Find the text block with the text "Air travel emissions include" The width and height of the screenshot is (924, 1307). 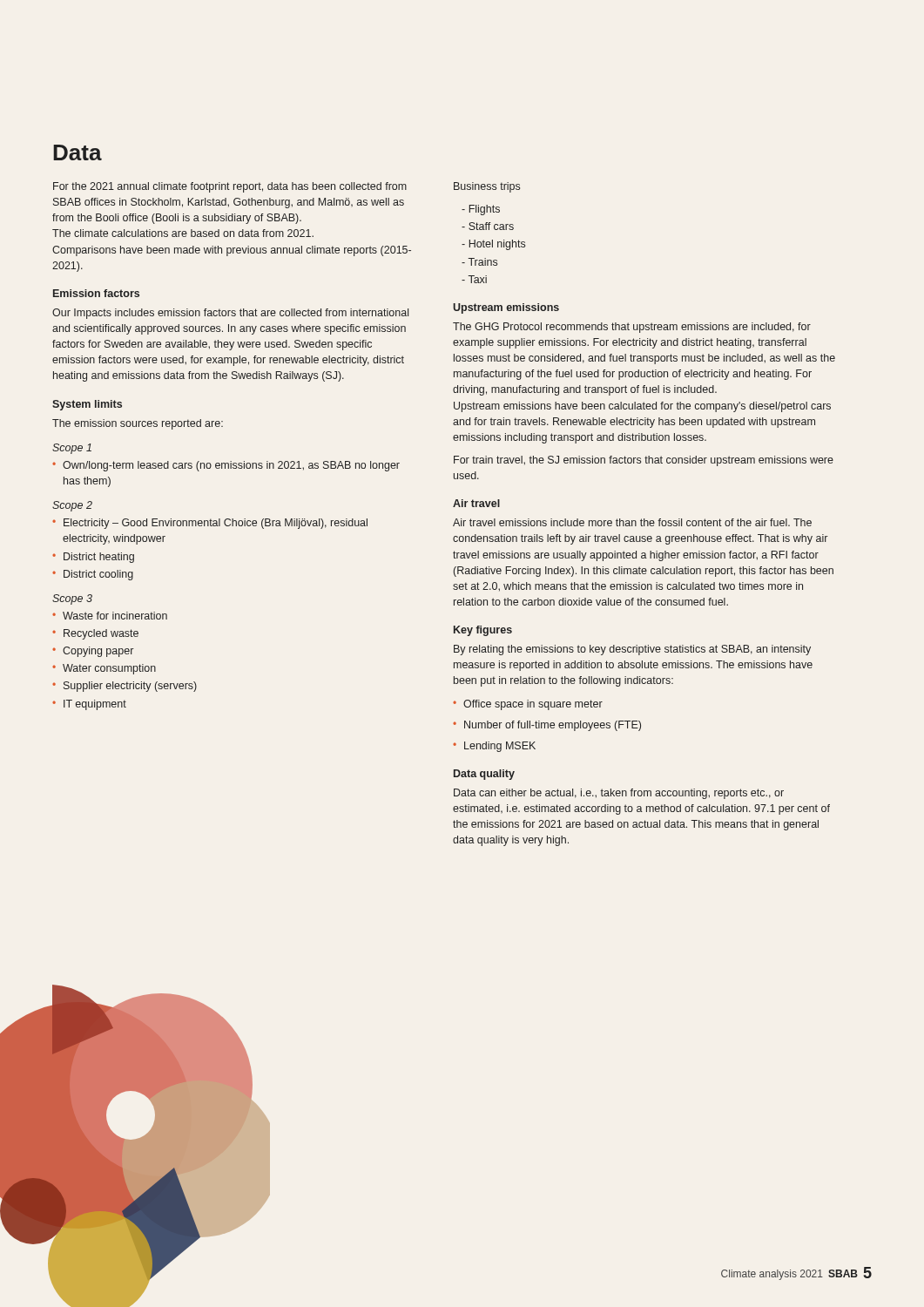point(644,563)
